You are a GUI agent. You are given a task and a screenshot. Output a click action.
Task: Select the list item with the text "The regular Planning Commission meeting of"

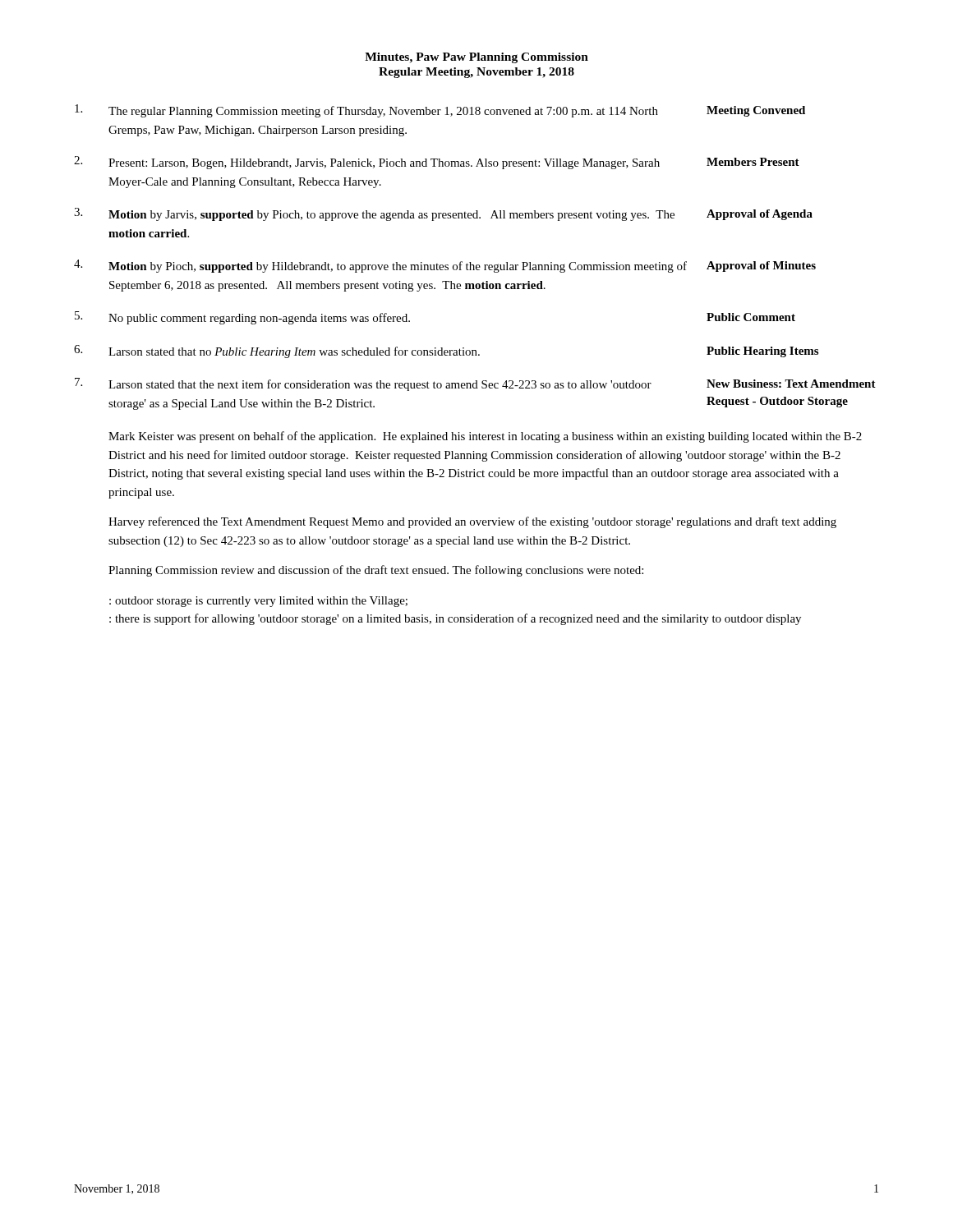coord(476,120)
